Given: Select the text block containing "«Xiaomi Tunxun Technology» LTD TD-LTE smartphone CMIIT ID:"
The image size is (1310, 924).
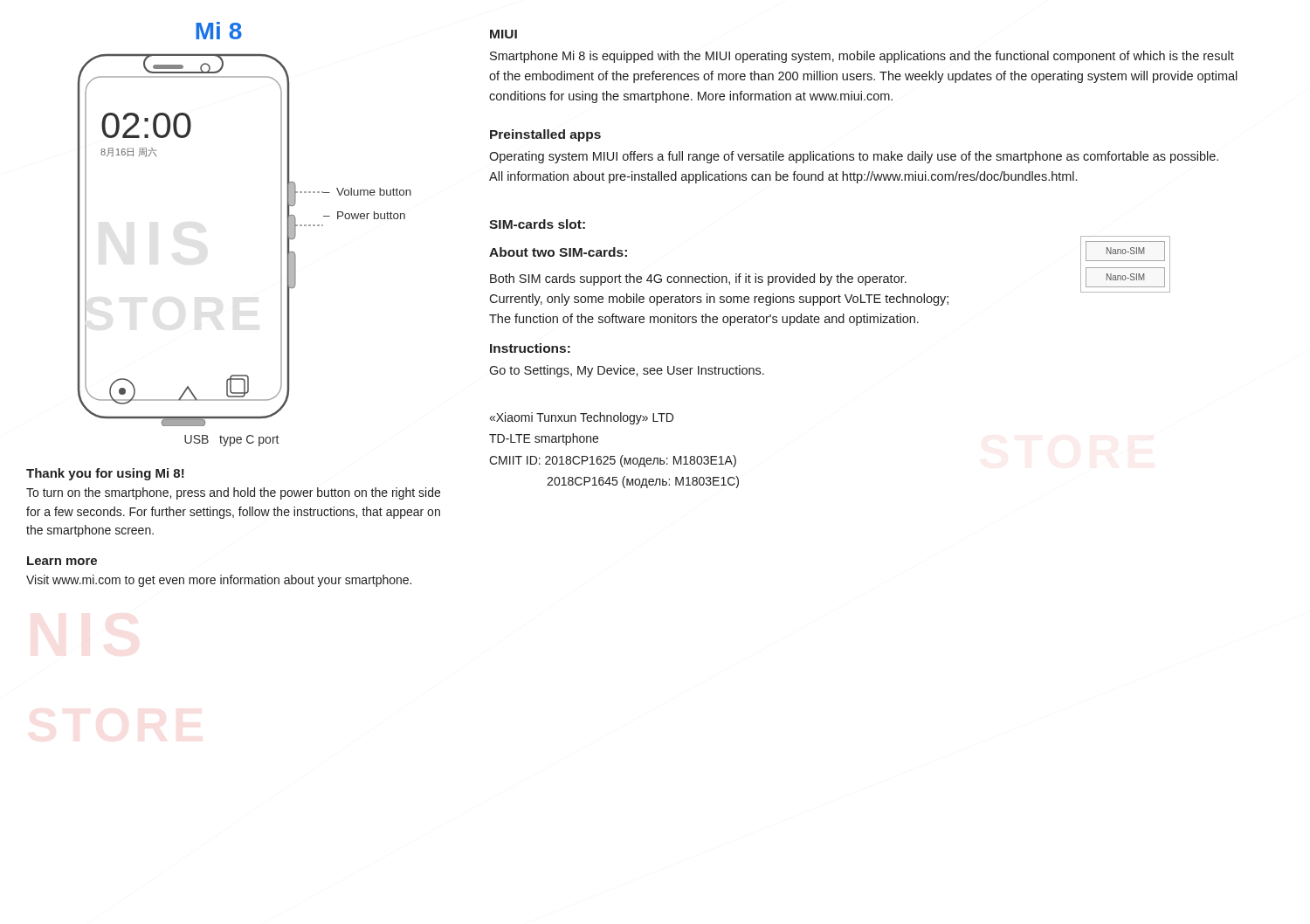Looking at the screenshot, I should point(614,449).
